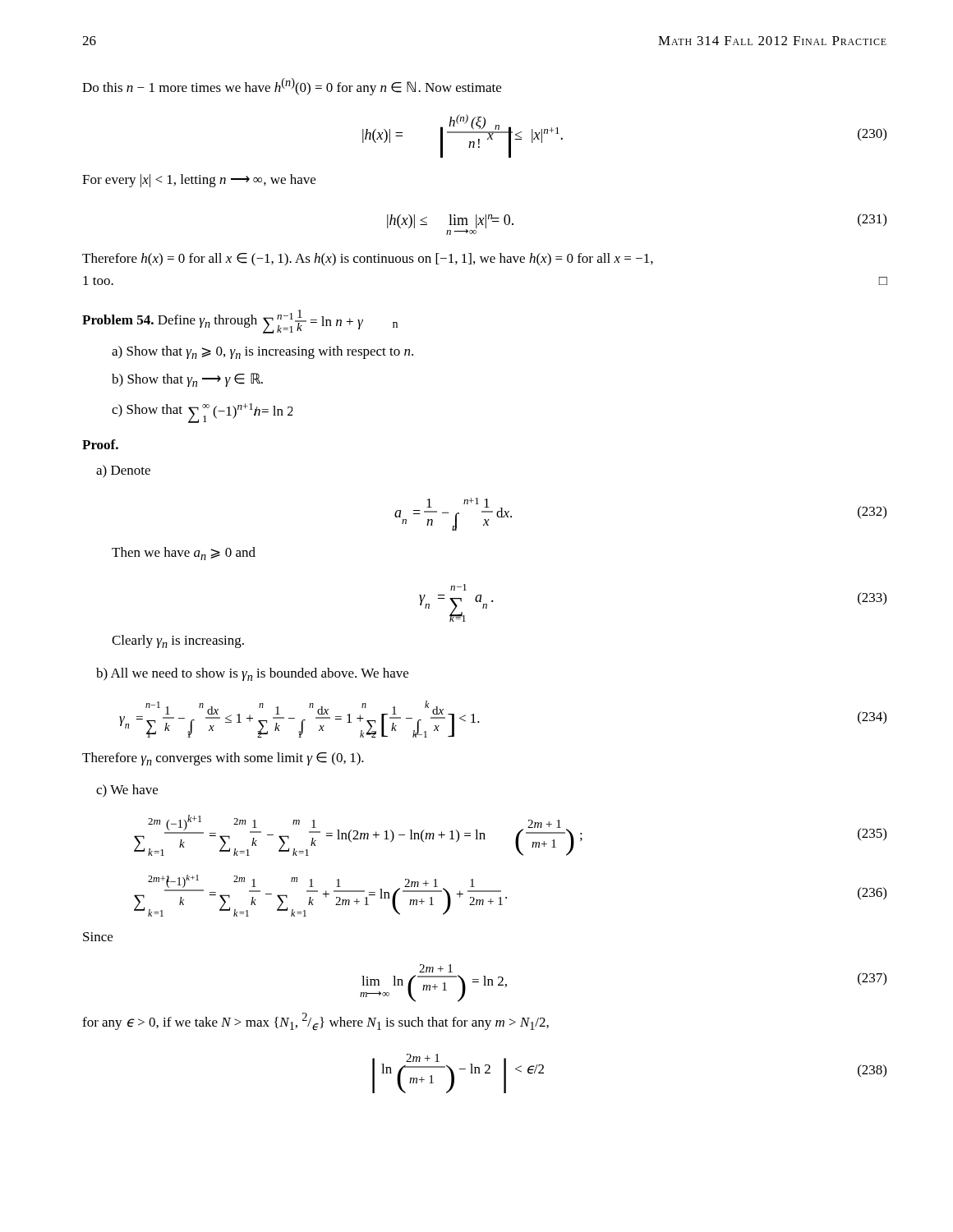Click on the text block containing "Then we have an ⩾"
Viewport: 953px width, 1232px height.
(184, 554)
